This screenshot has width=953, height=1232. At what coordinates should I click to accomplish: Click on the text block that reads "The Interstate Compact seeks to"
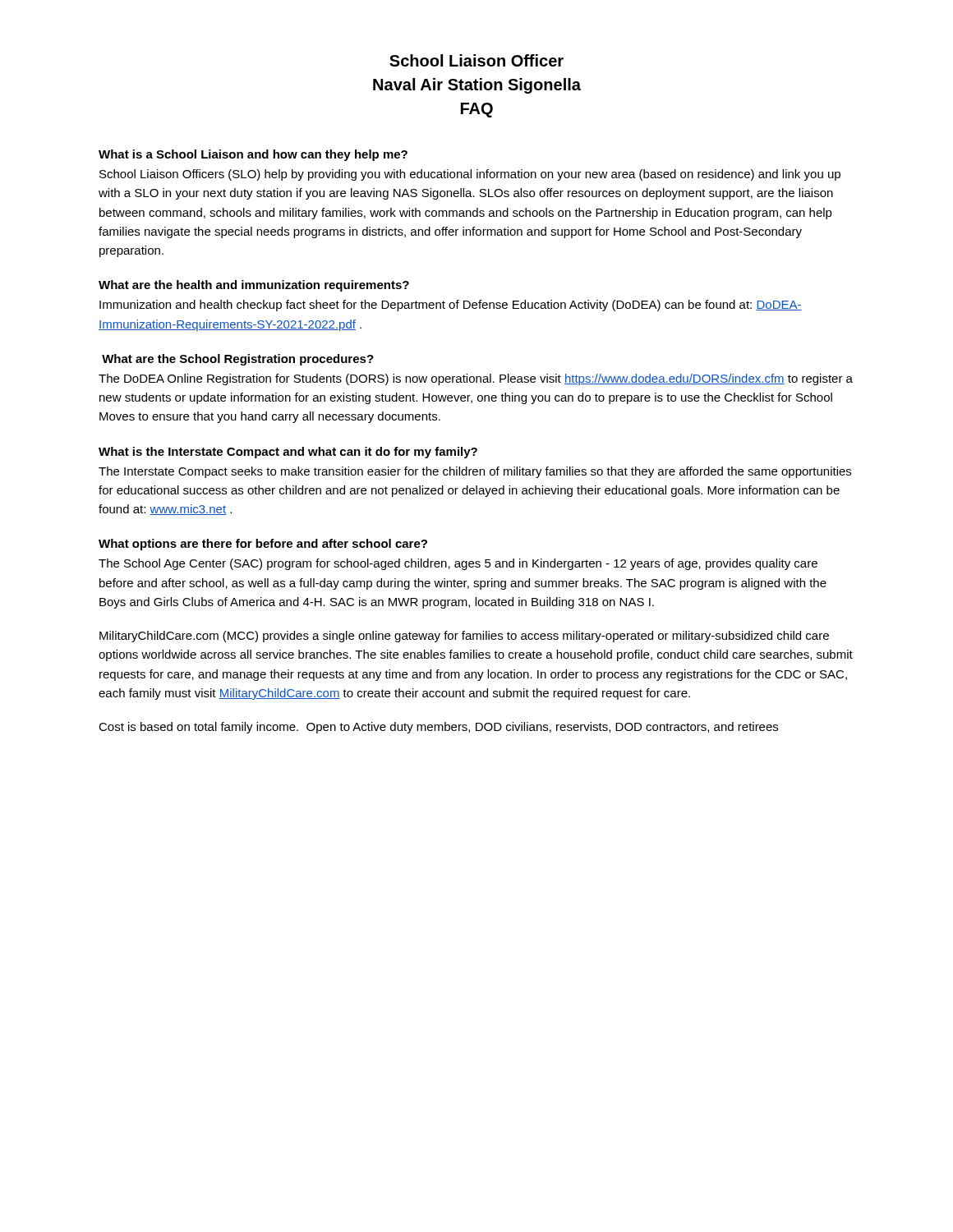click(475, 490)
